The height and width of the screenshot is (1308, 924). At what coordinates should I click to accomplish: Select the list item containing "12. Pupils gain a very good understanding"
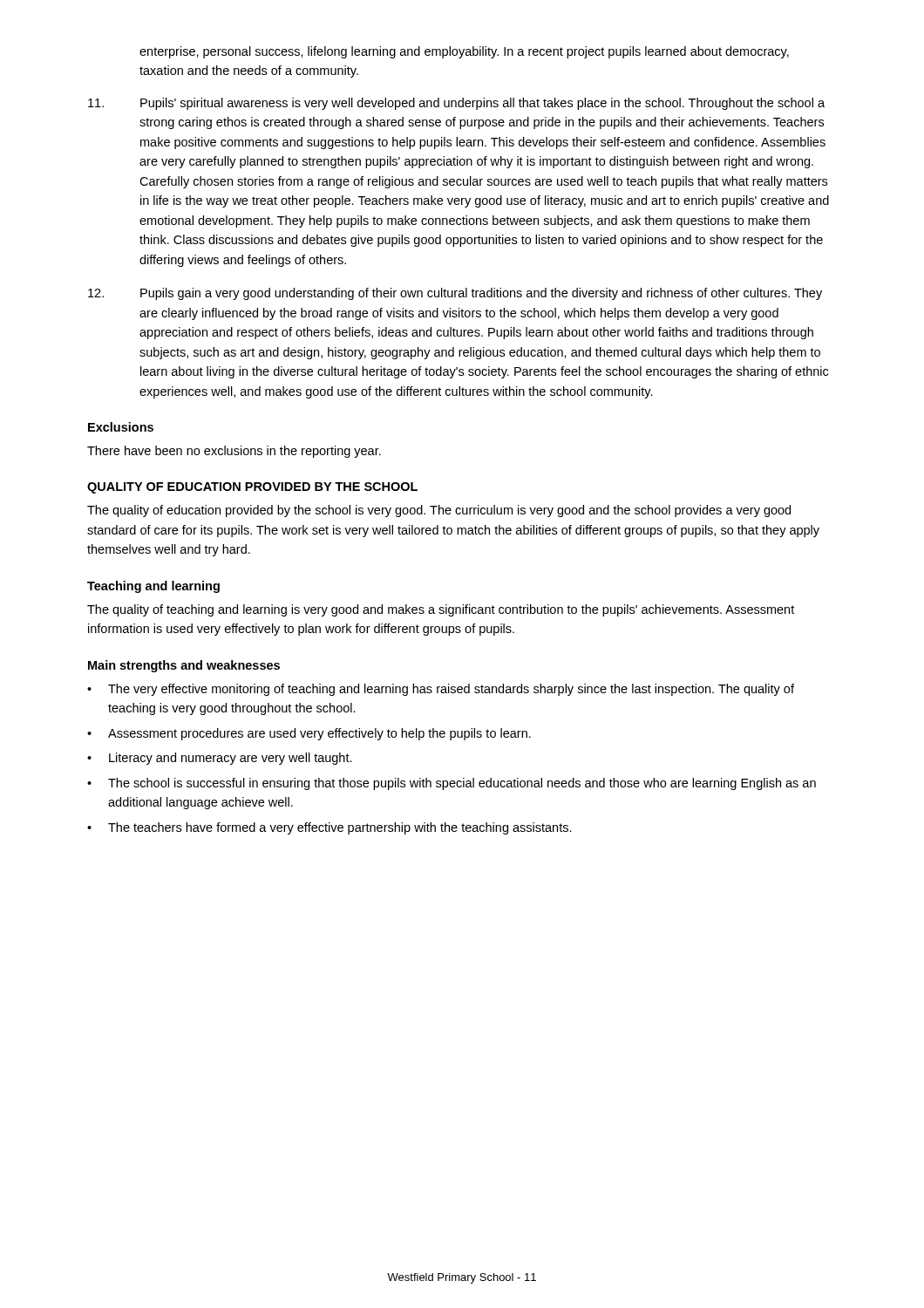(x=462, y=342)
